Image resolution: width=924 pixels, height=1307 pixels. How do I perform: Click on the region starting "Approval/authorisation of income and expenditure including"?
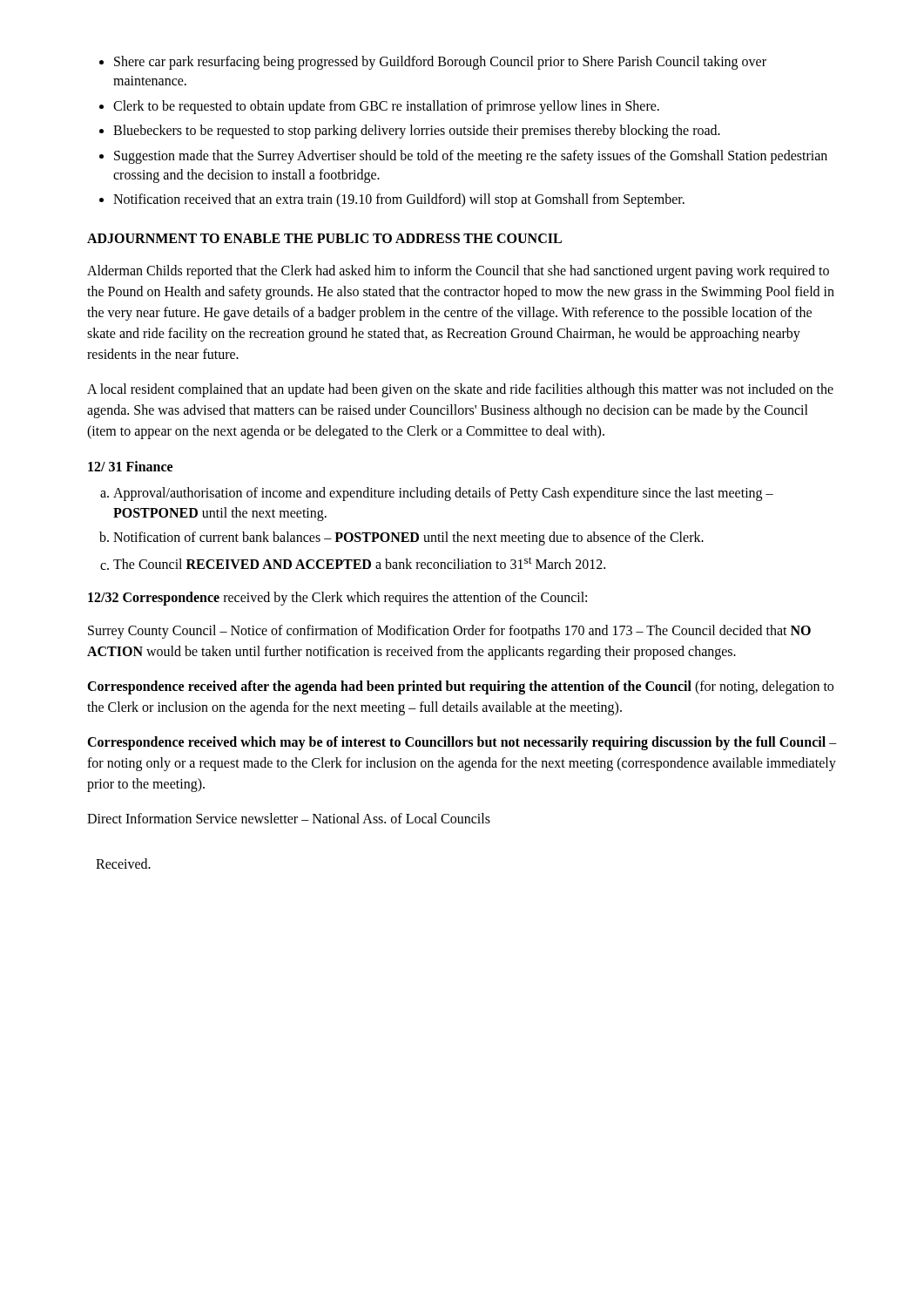pyautogui.click(x=462, y=529)
